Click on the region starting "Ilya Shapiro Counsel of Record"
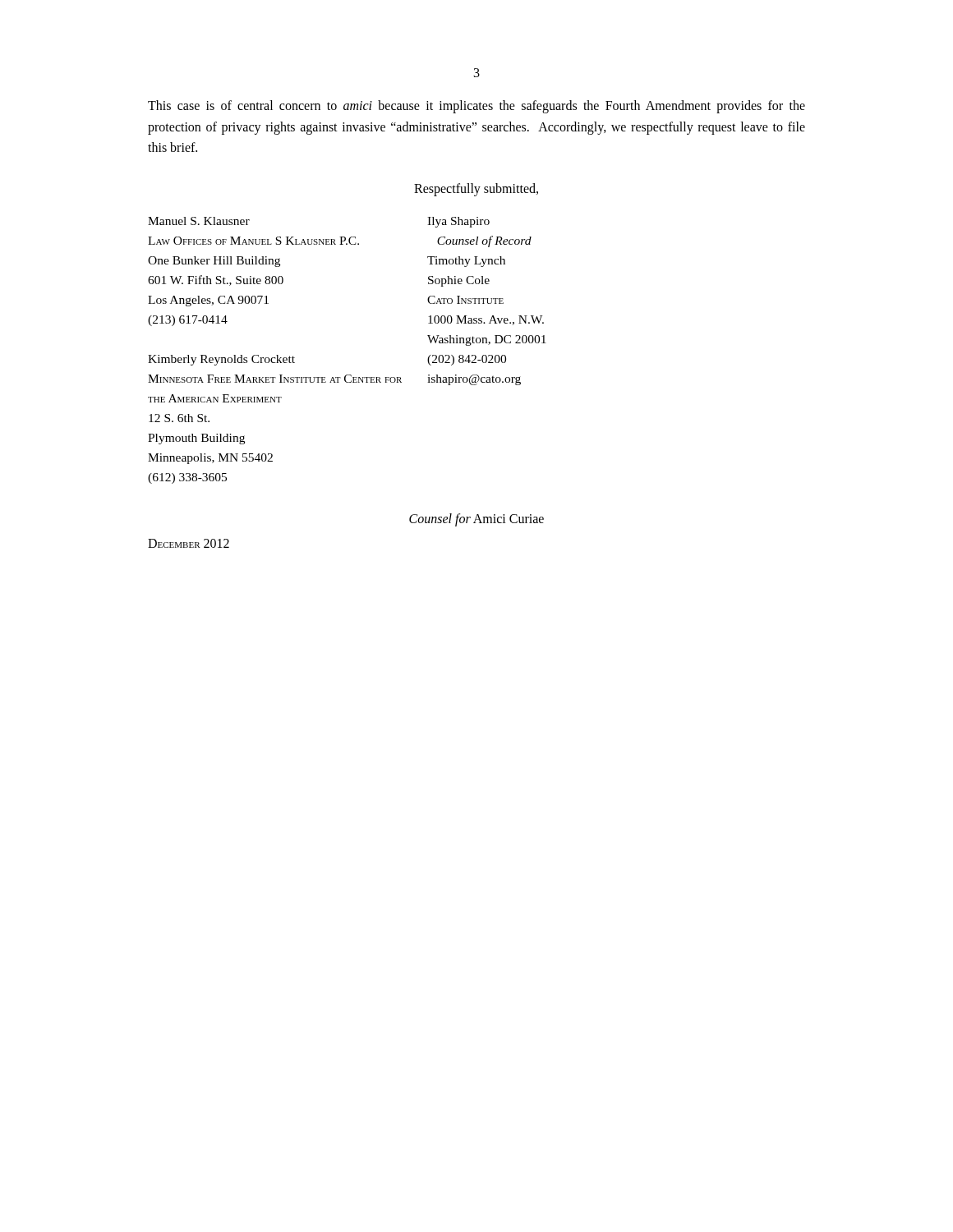Screen dimensions: 1232x953 487,299
